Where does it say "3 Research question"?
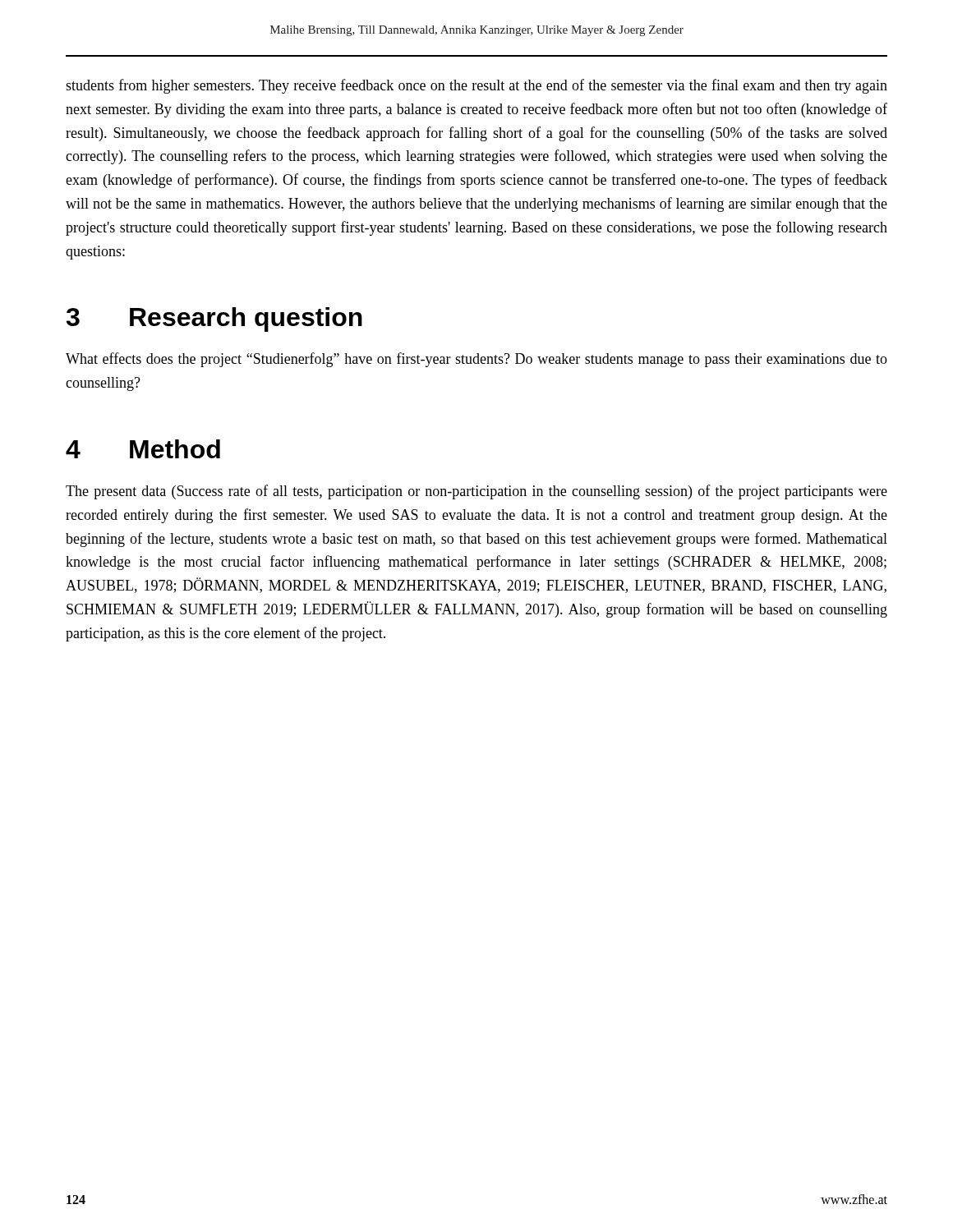Screen dimensions: 1232x953 [215, 318]
